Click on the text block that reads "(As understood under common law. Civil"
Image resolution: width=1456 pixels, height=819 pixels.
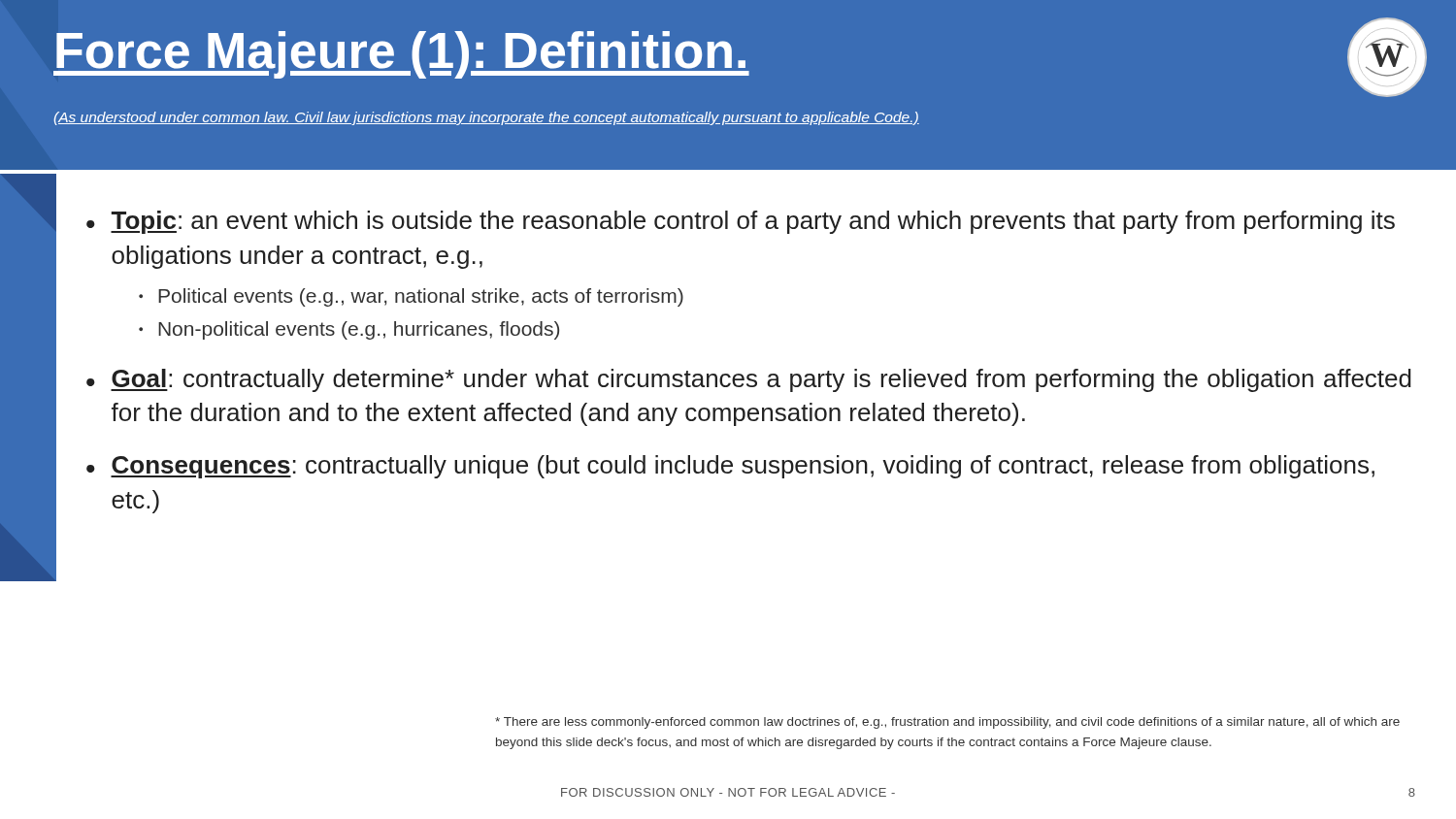pyautogui.click(x=486, y=117)
